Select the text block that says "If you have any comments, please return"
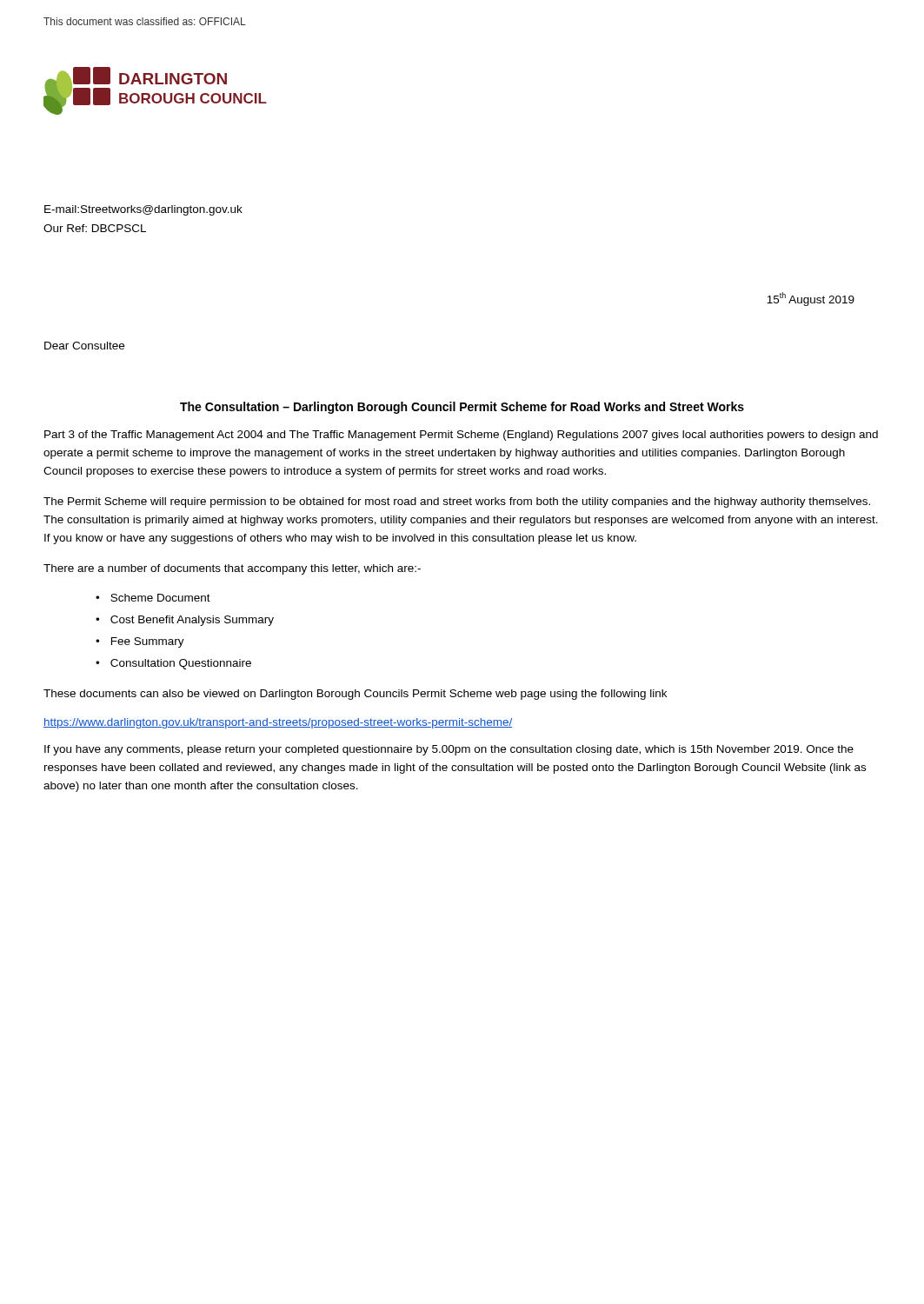 (x=455, y=767)
